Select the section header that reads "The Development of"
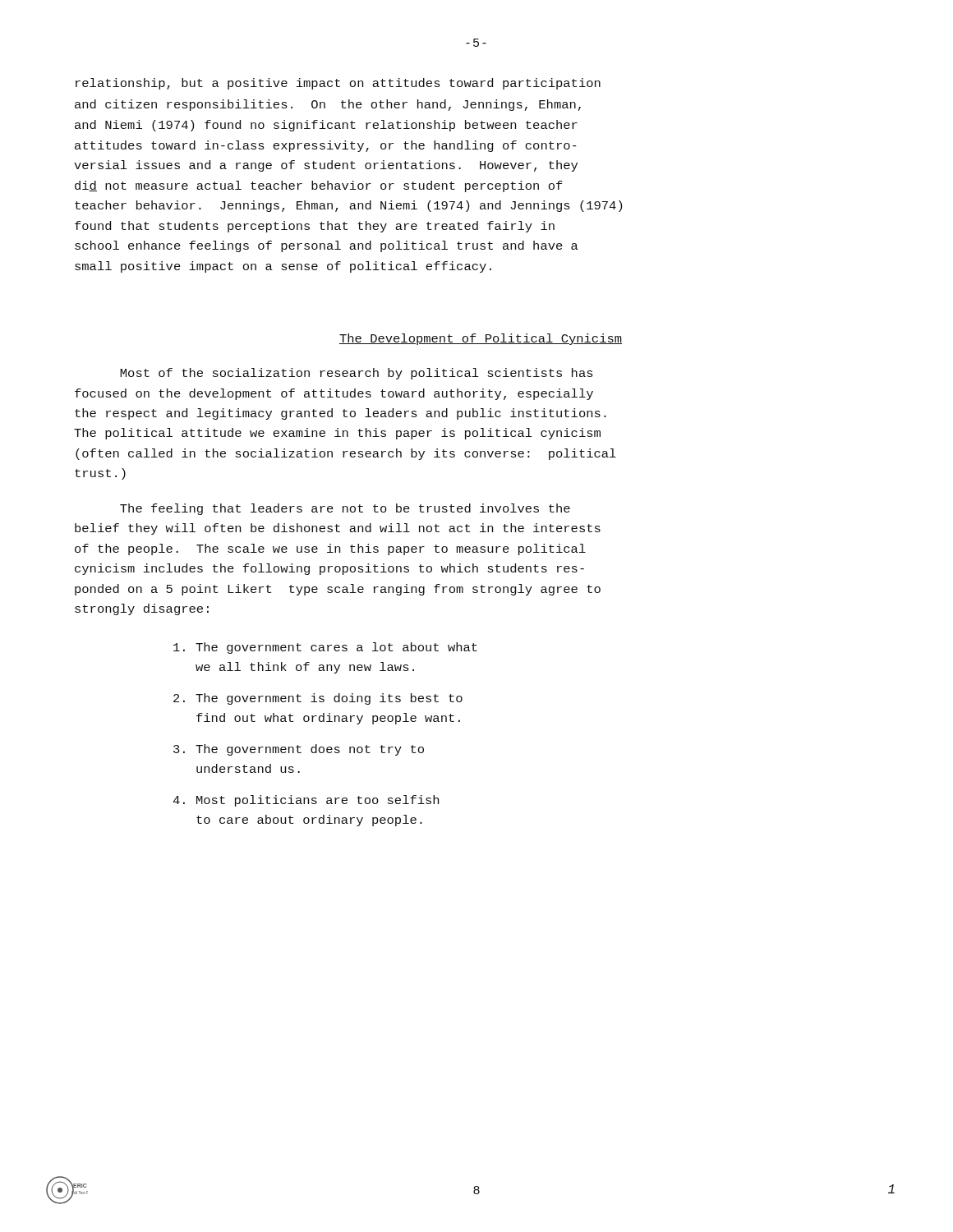953x1232 pixels. pos(481,339)
